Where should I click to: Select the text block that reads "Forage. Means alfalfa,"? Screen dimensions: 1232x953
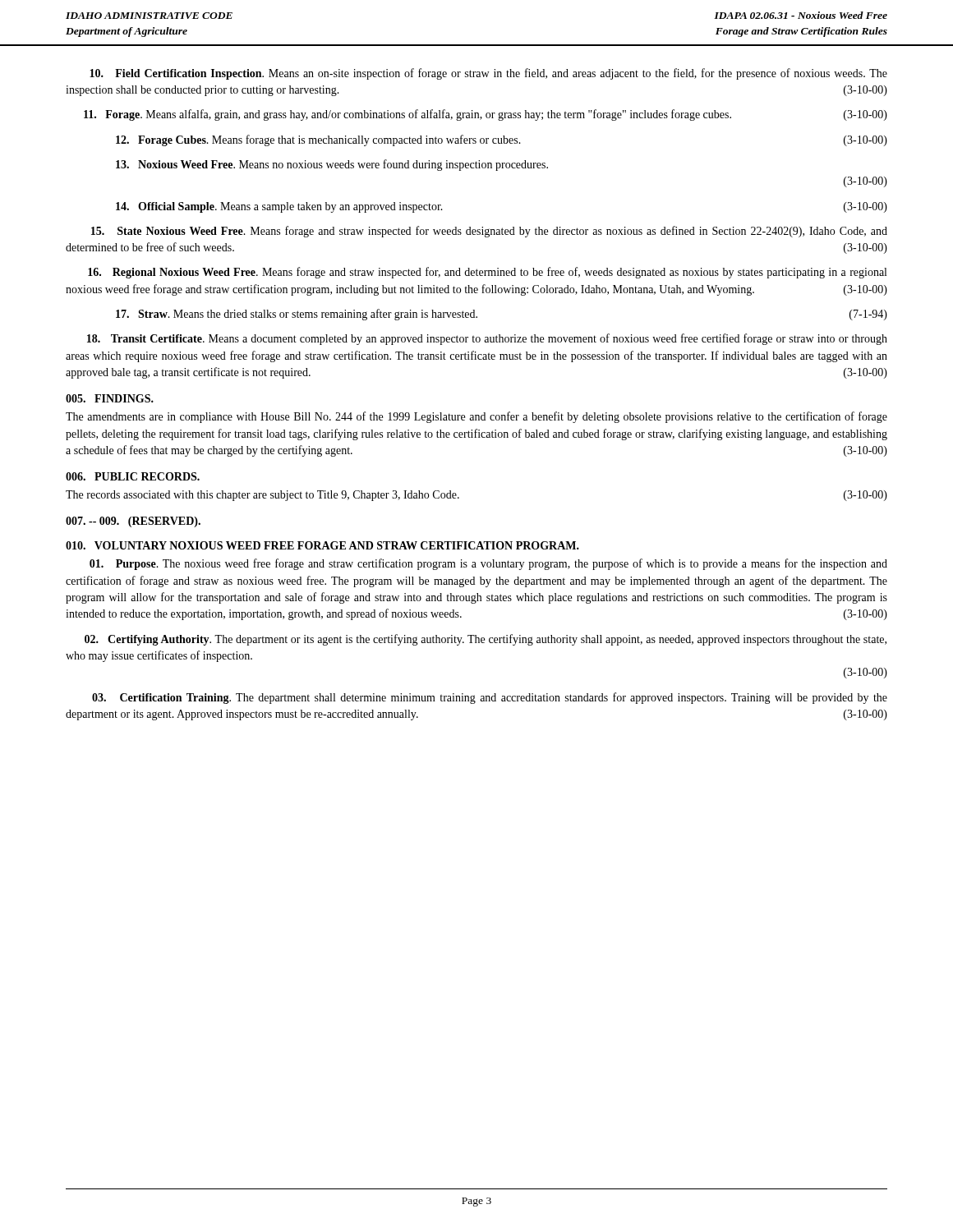(476, 115)
